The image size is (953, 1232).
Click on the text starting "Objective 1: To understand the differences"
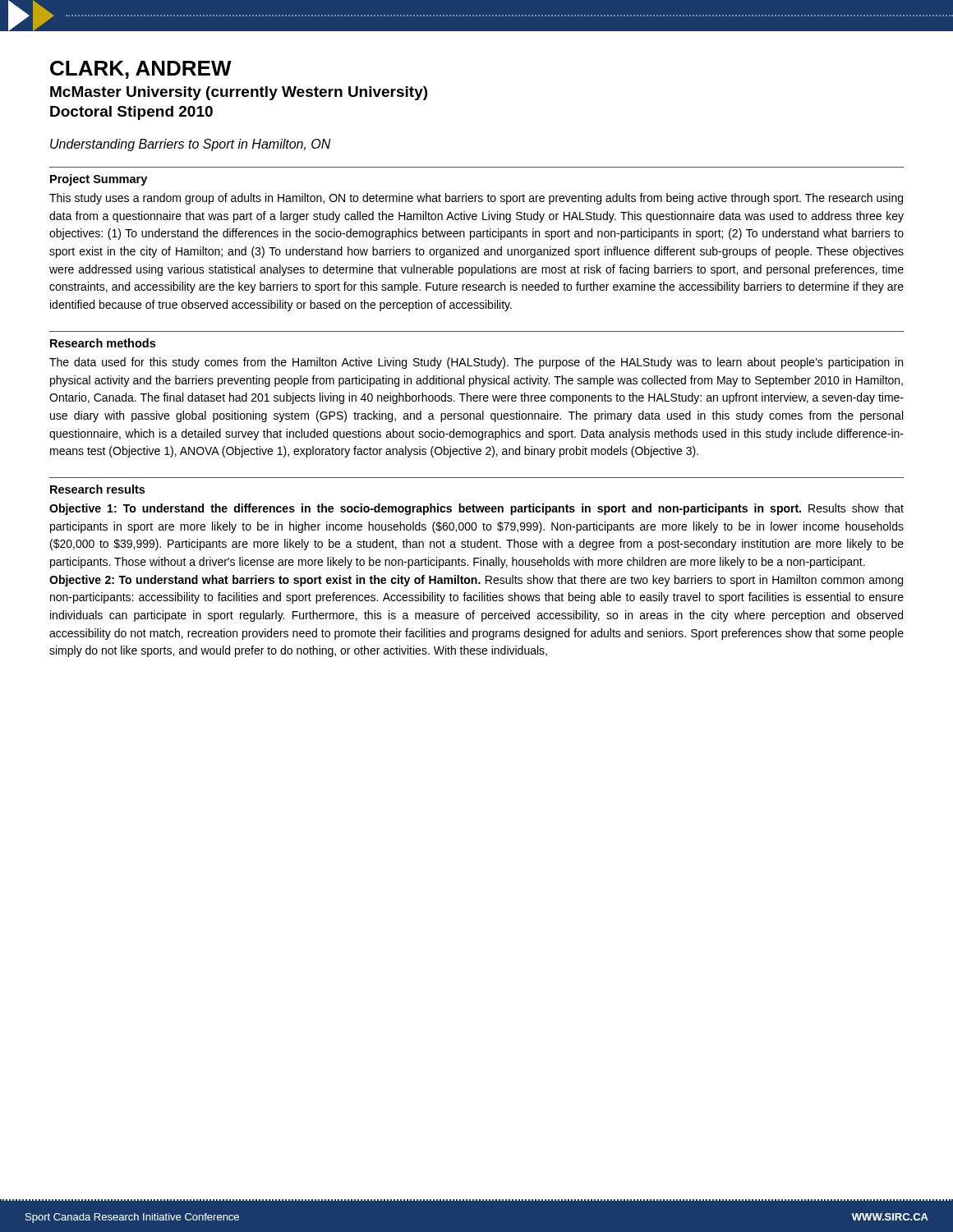pyautogui.click(x=476, y=536)
